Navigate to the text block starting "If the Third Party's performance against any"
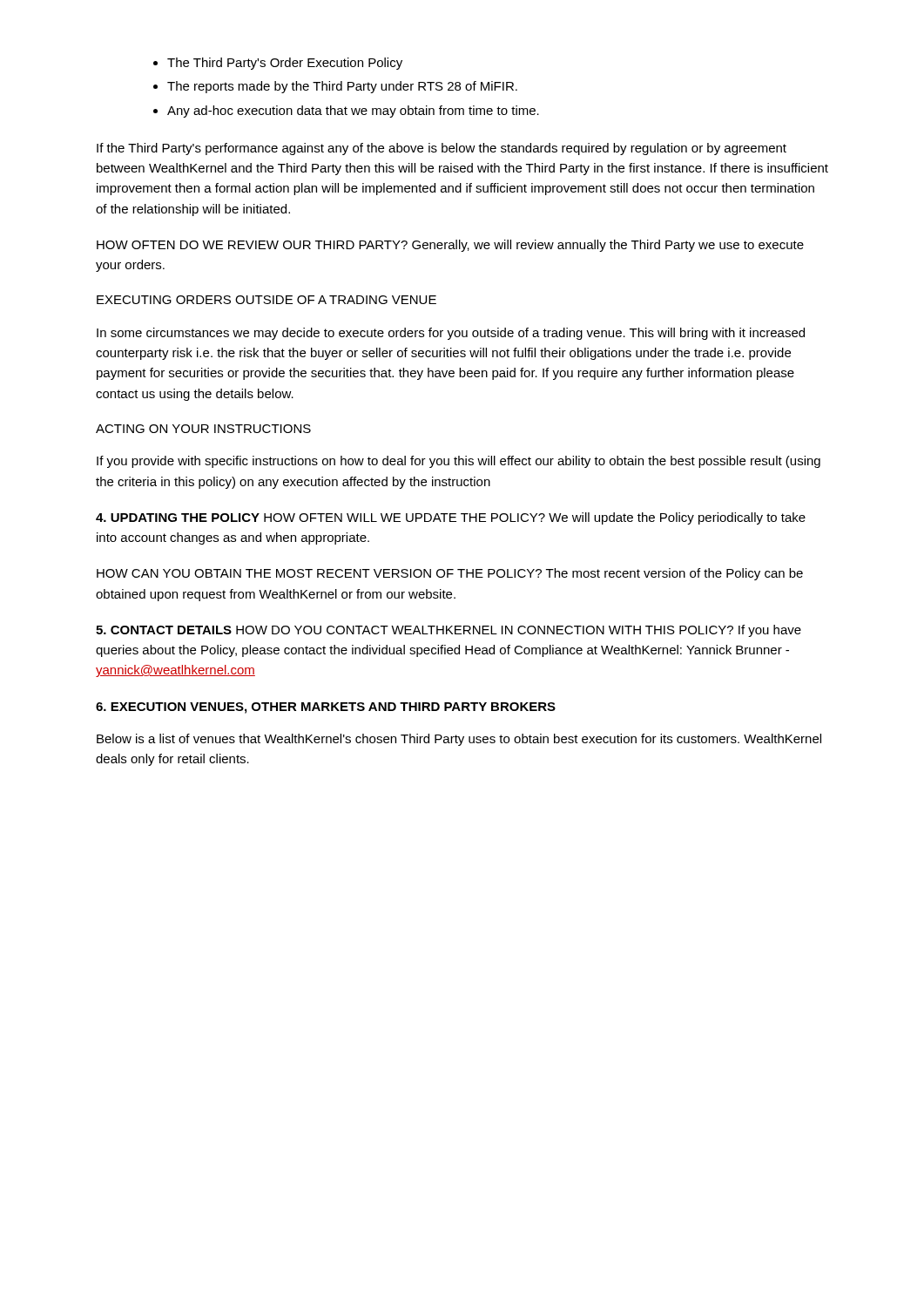 click(462, 178)
